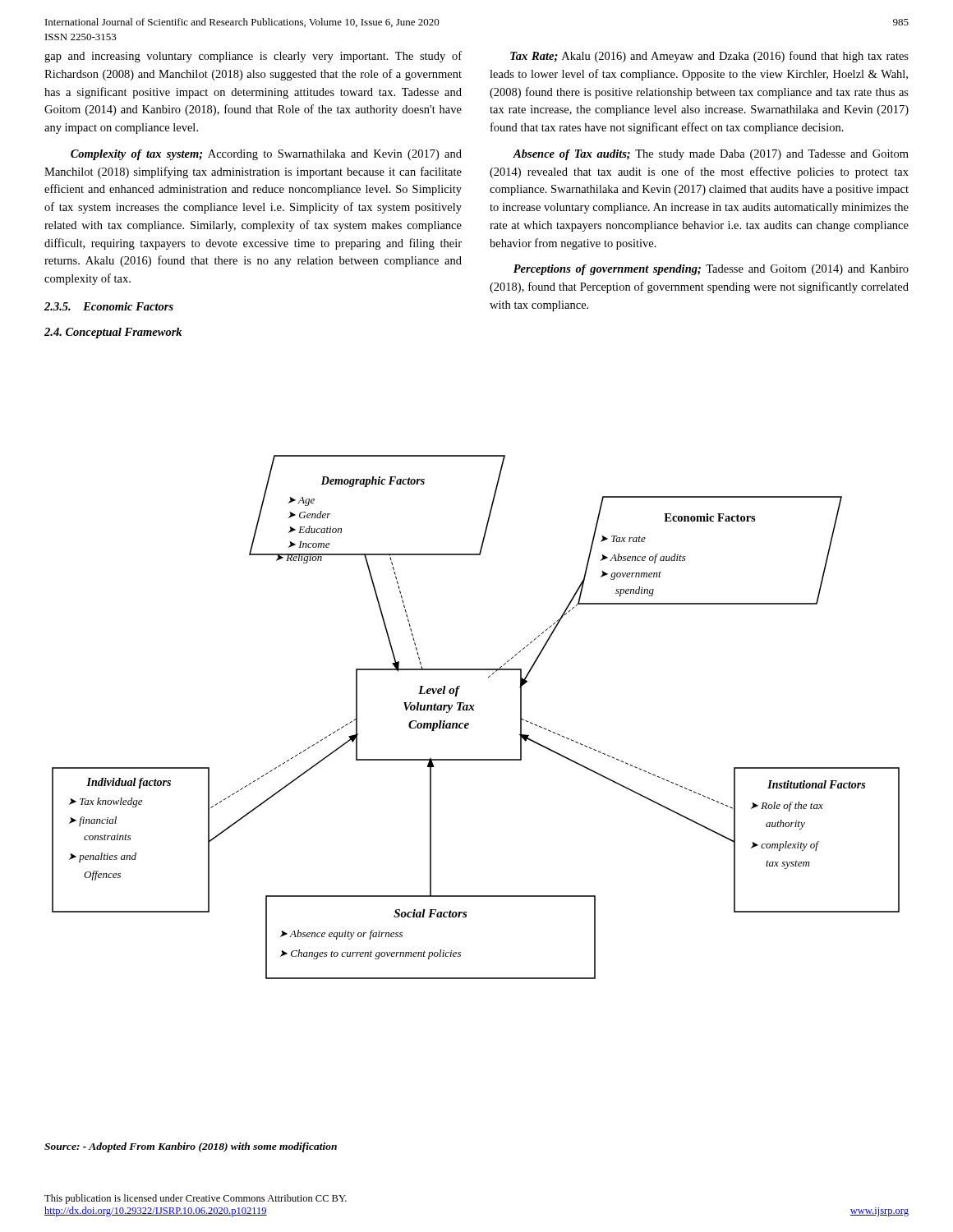This screenshot has width=953, height=1232.
Task: Locate the caption that reads "Source: - Adopted From Kanbiro"
Action: pyautogui.click(x=191, y=1146)
